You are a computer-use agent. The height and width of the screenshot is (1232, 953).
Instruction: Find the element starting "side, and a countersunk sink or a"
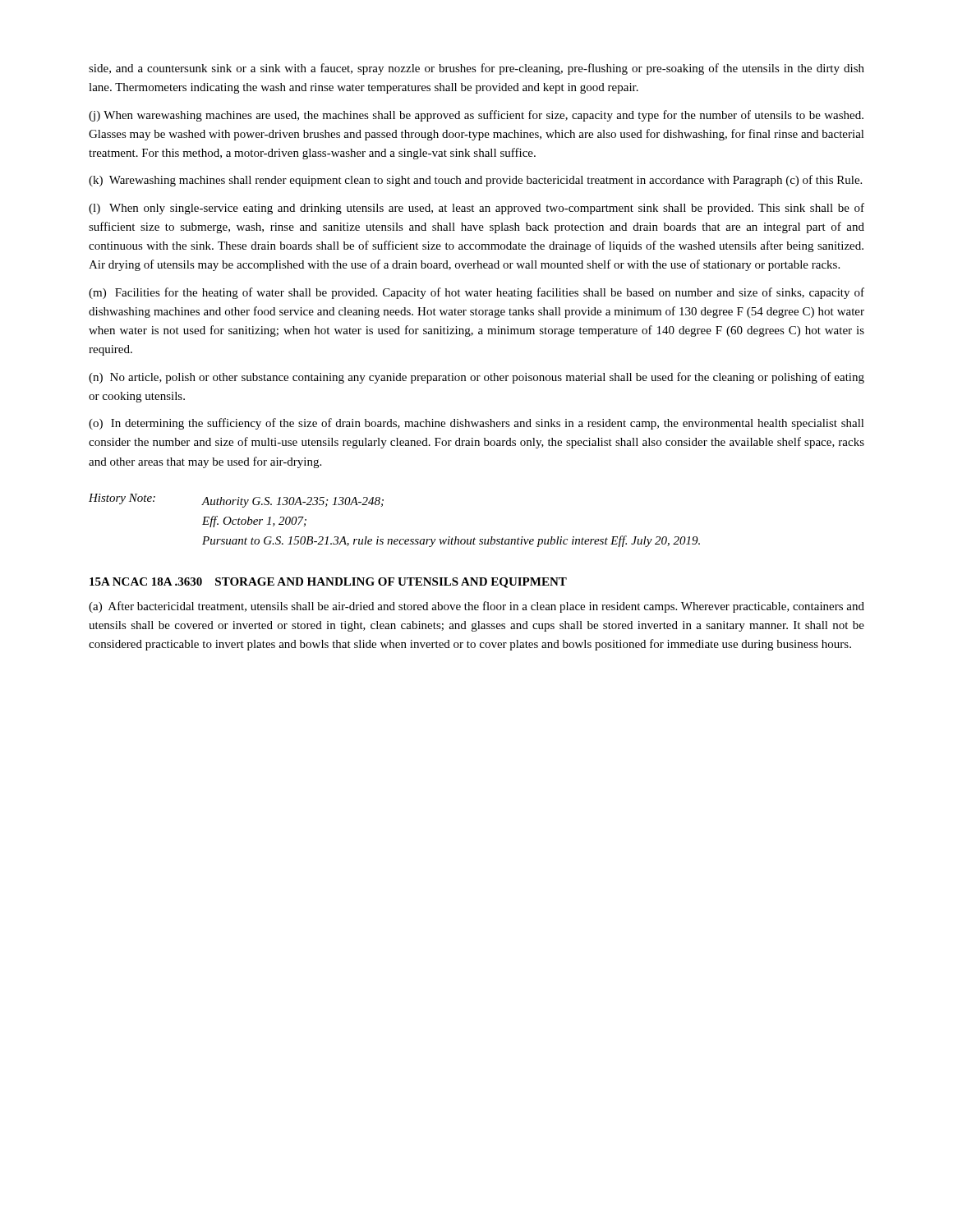click(x=476, y=78)
